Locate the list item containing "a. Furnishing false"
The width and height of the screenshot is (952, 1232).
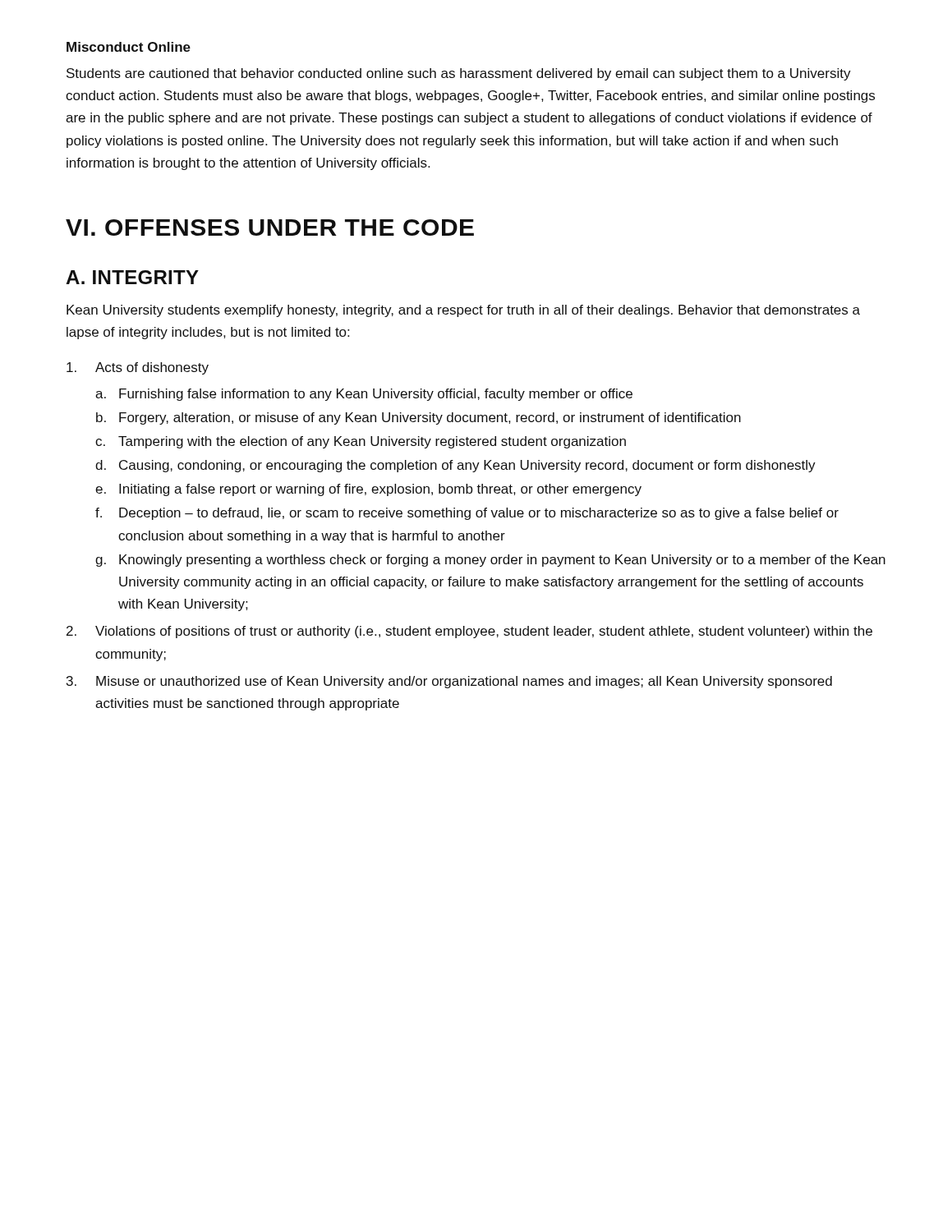491,394
